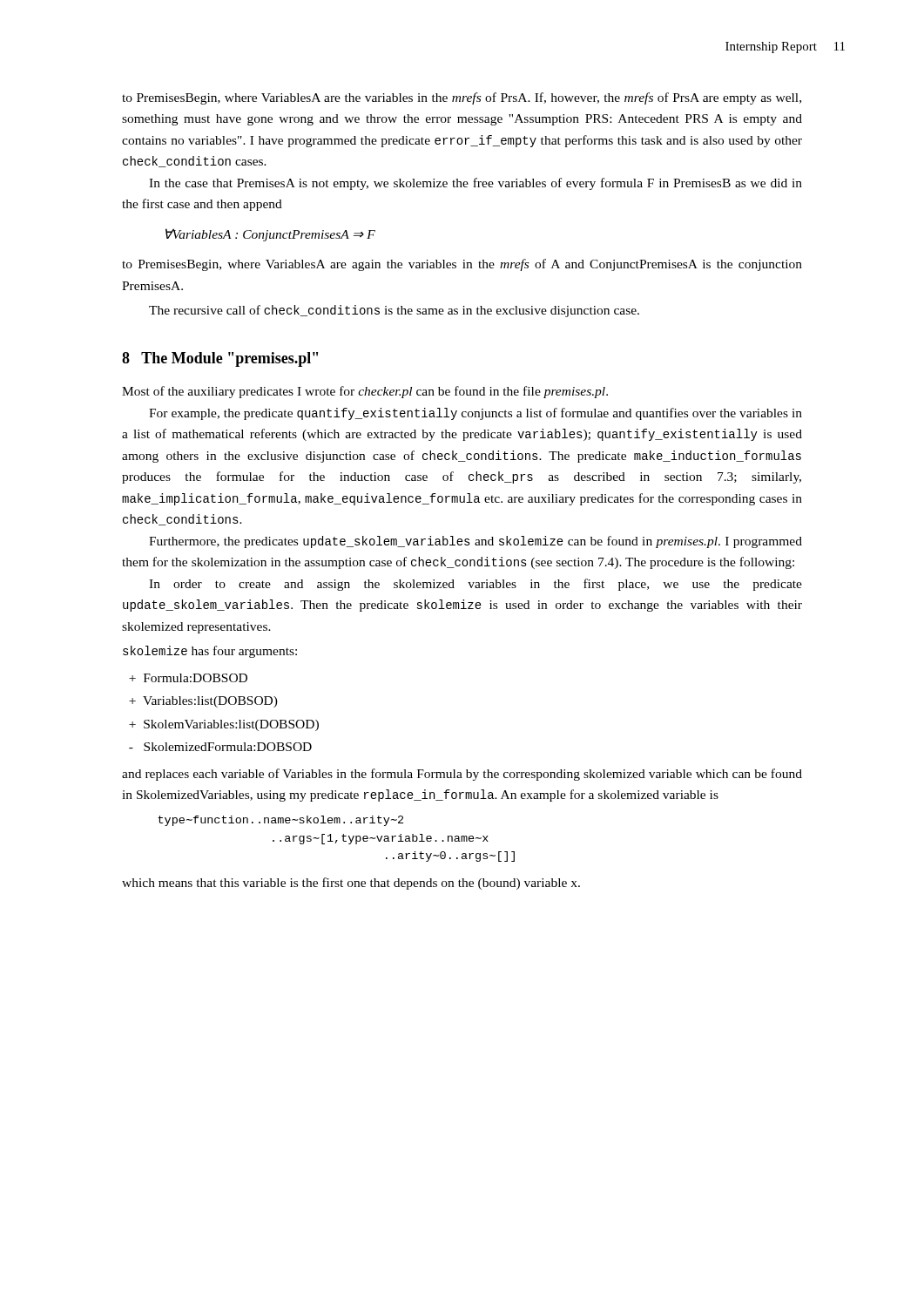Viewport: 924px width, 1307px height.
Task: Find "type∼function..name∼skolem..arity∼2 ..args∼[1,type∼variable..name∼x ..arity∼0..args∼[]]" on this page
Action: click(480, 839)
